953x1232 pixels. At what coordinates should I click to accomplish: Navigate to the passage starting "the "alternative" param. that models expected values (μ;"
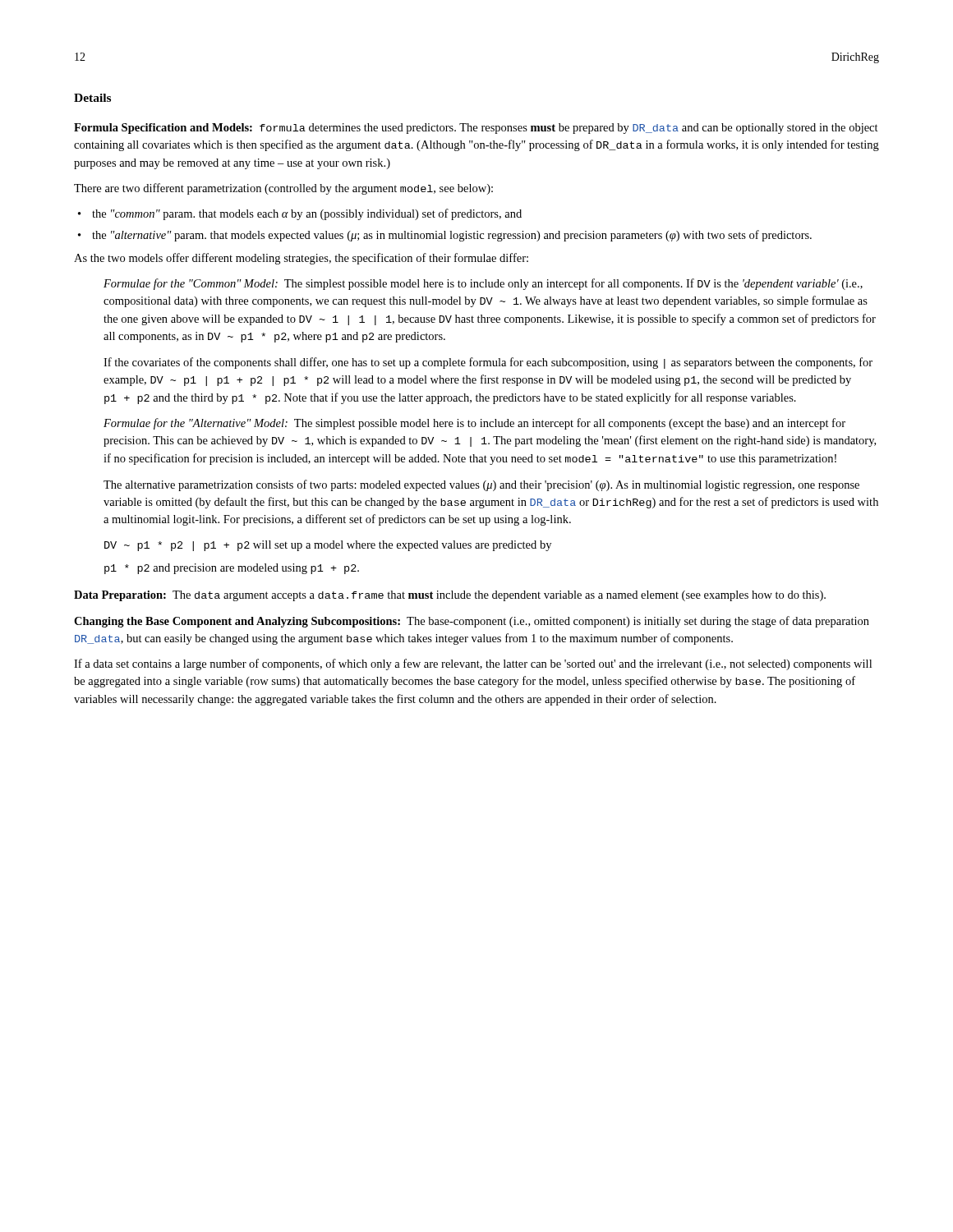click(x=452, y=235)
